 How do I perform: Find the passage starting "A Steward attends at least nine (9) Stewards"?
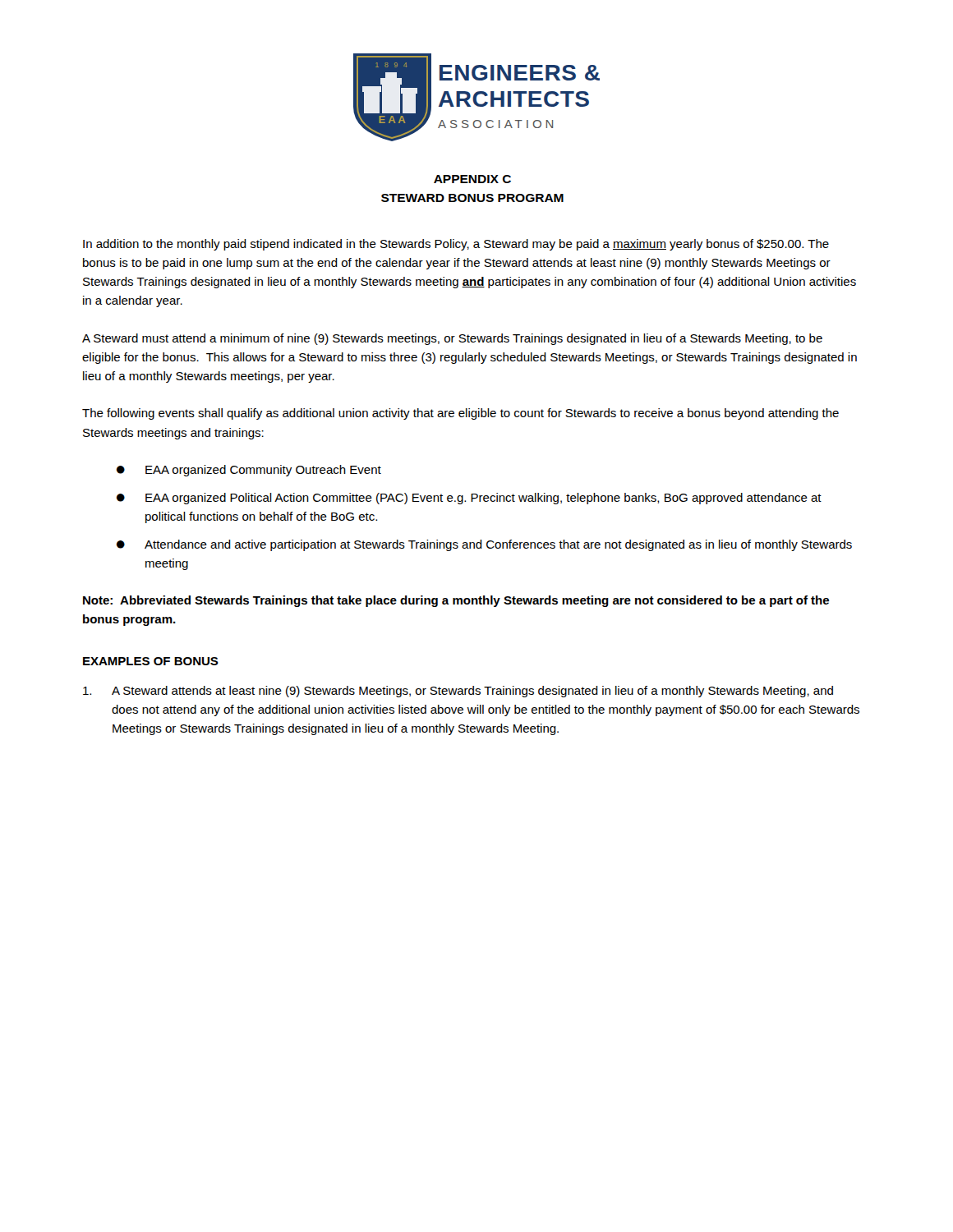472,709
